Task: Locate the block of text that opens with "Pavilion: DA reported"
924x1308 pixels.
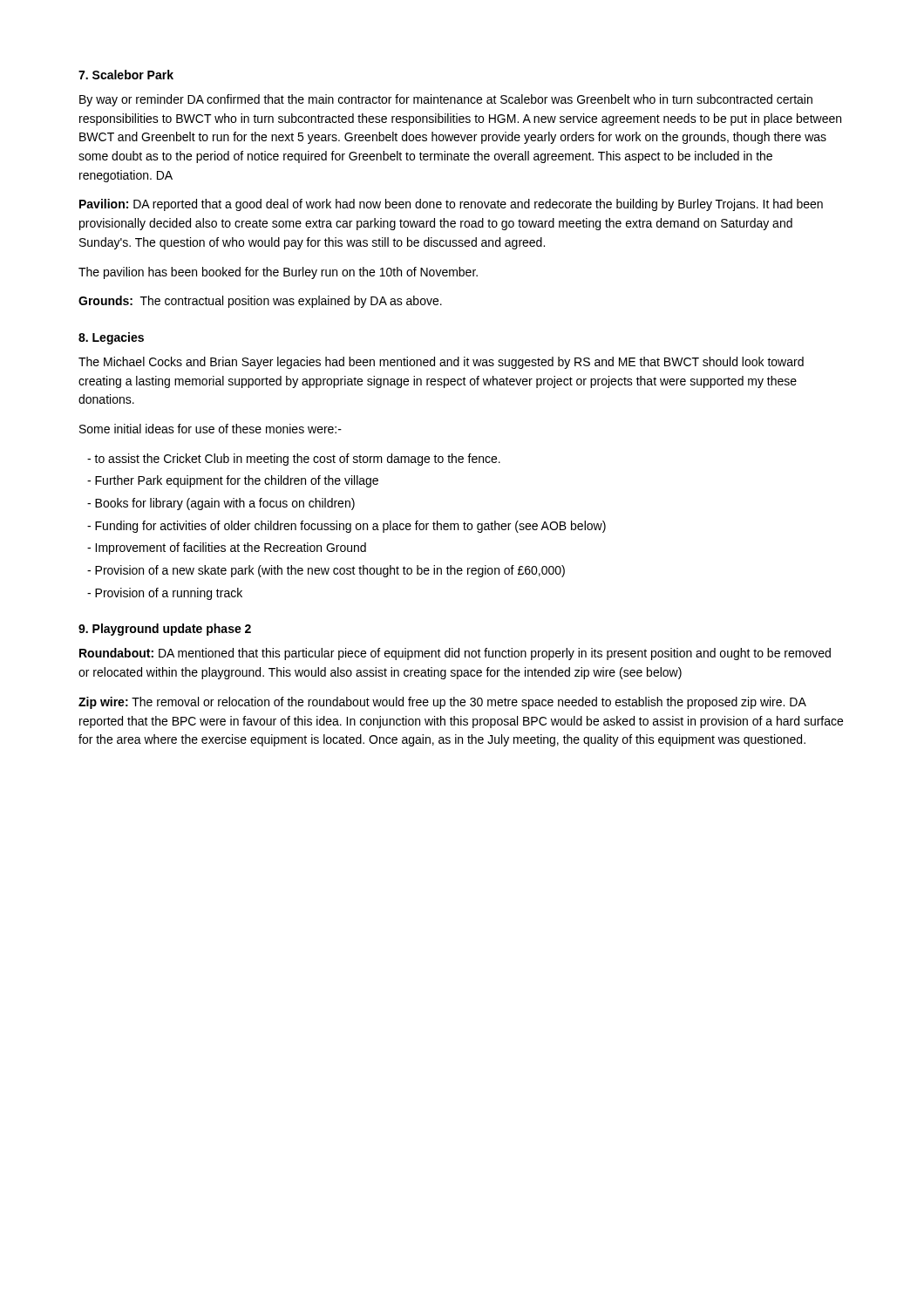Action: [x=451, y=223]
